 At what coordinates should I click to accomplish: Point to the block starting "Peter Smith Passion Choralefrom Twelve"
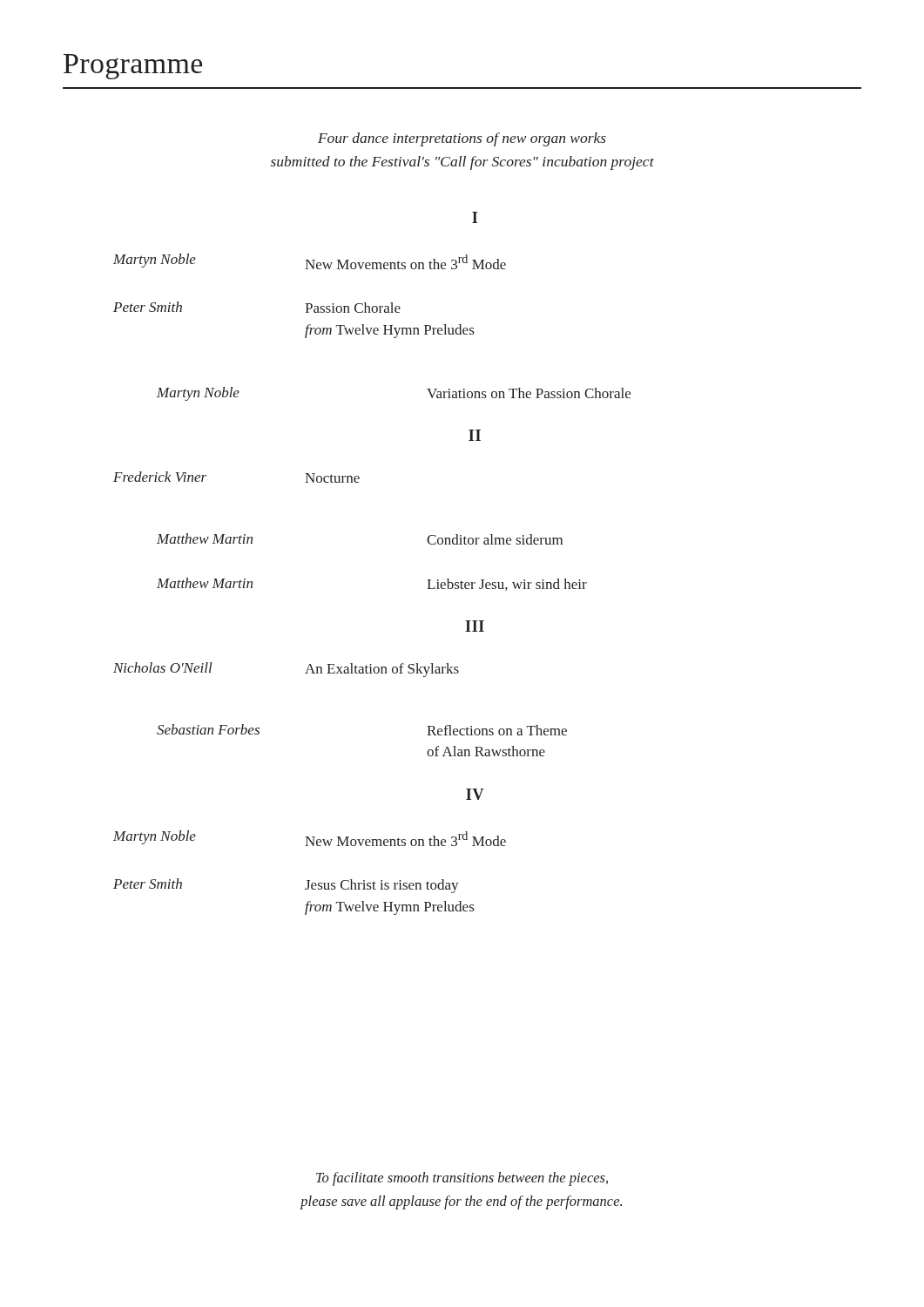tap(475, 320)
